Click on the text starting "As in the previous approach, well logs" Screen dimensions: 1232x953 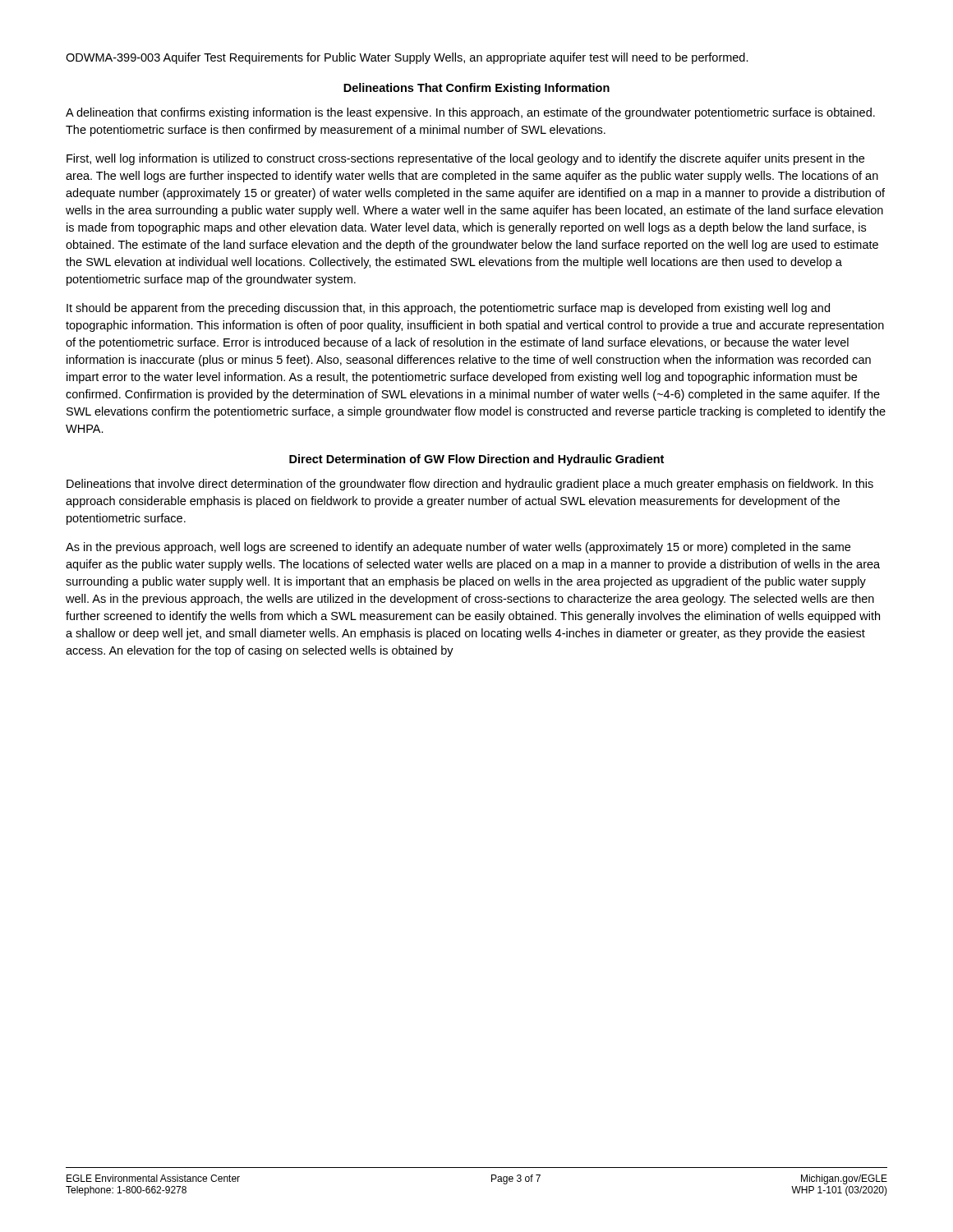tap(473, 599)
